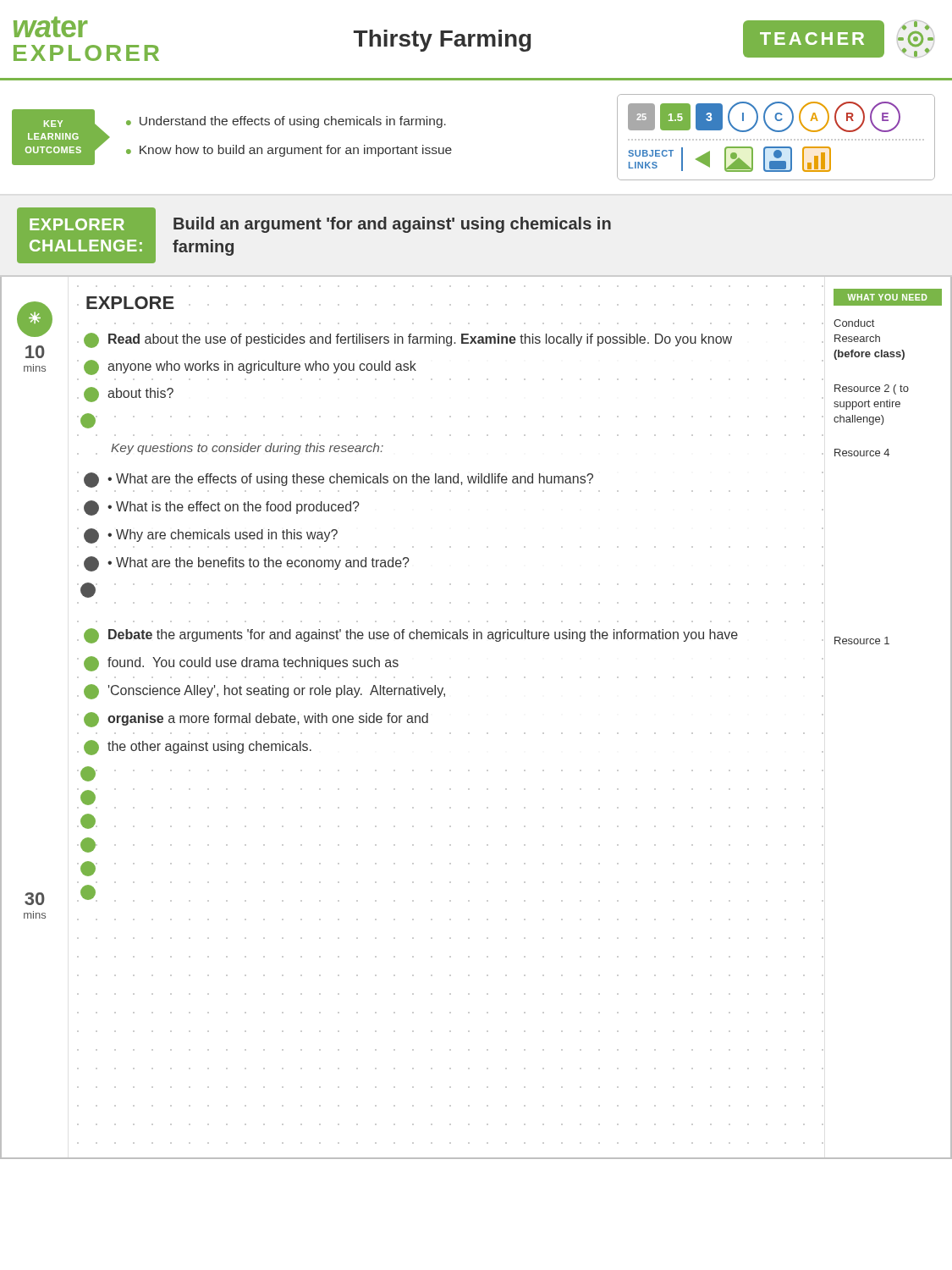Click on the passage starting "organise a more formal"
Image resolution: width=952 pixels, height=1270 pixels.
(x=256, y=719)
